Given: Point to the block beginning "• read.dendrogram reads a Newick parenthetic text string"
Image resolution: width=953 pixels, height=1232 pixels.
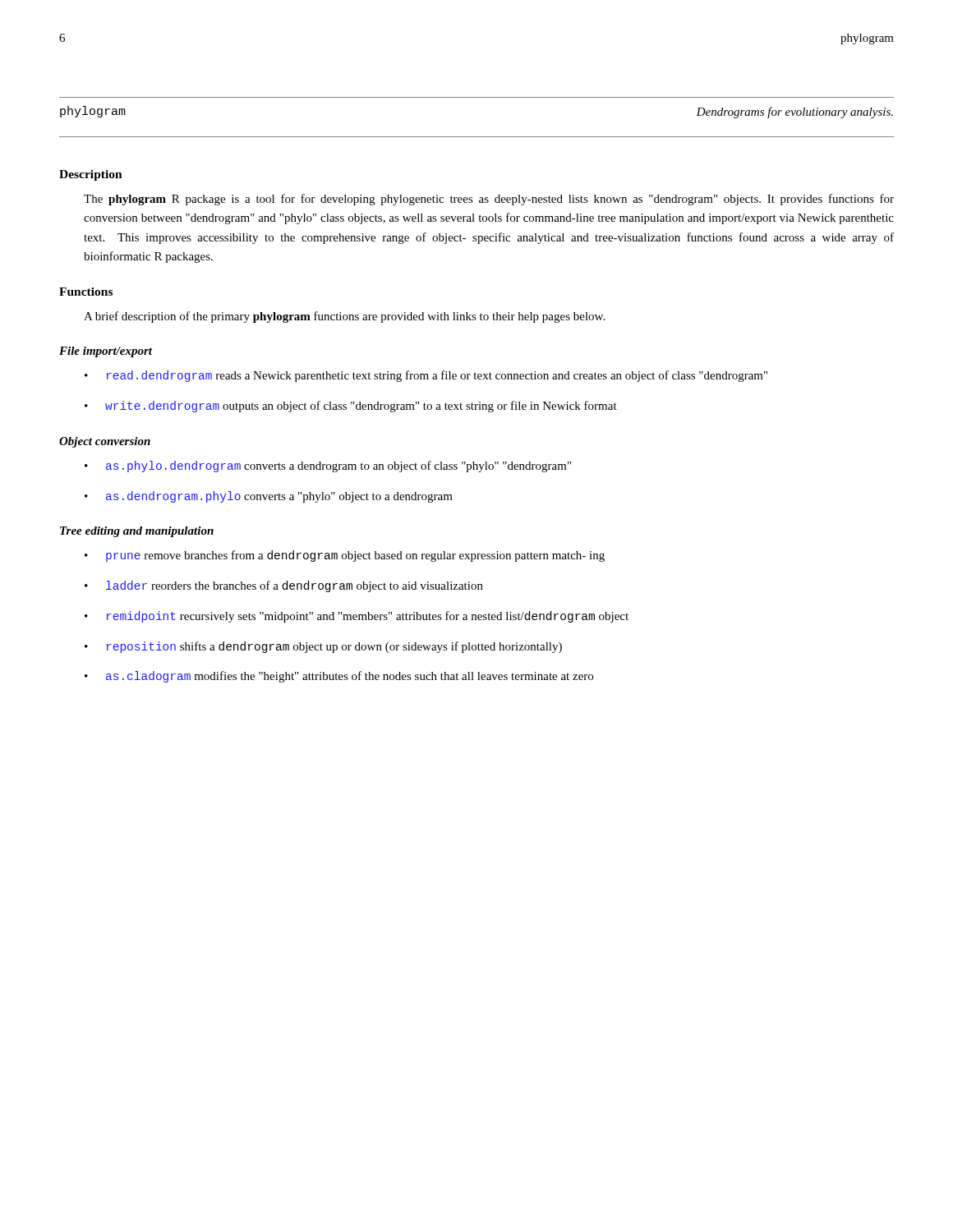Looking at the screenshot, I should click(426, 376).
